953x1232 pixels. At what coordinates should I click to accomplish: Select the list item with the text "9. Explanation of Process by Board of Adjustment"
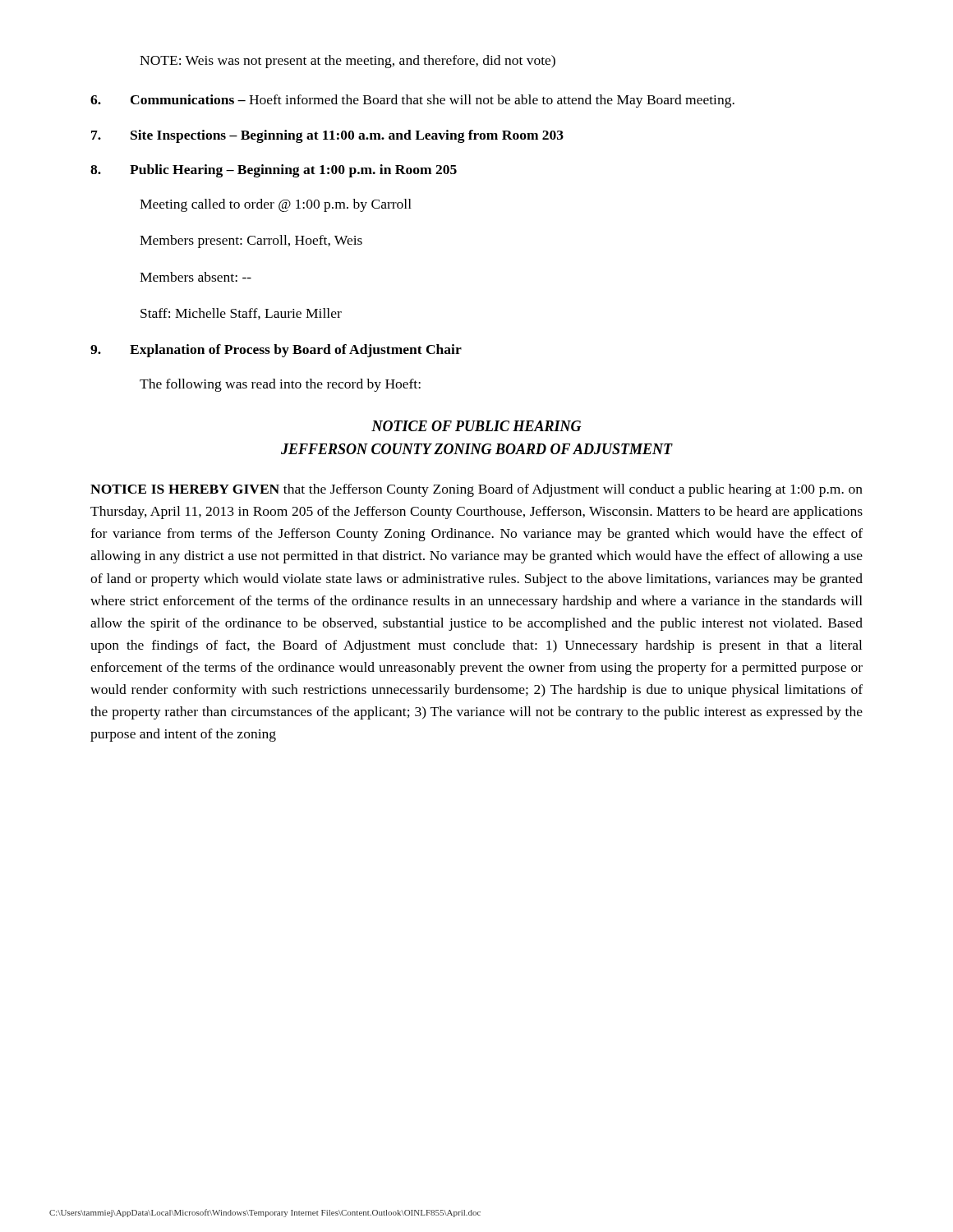point(276,351)
